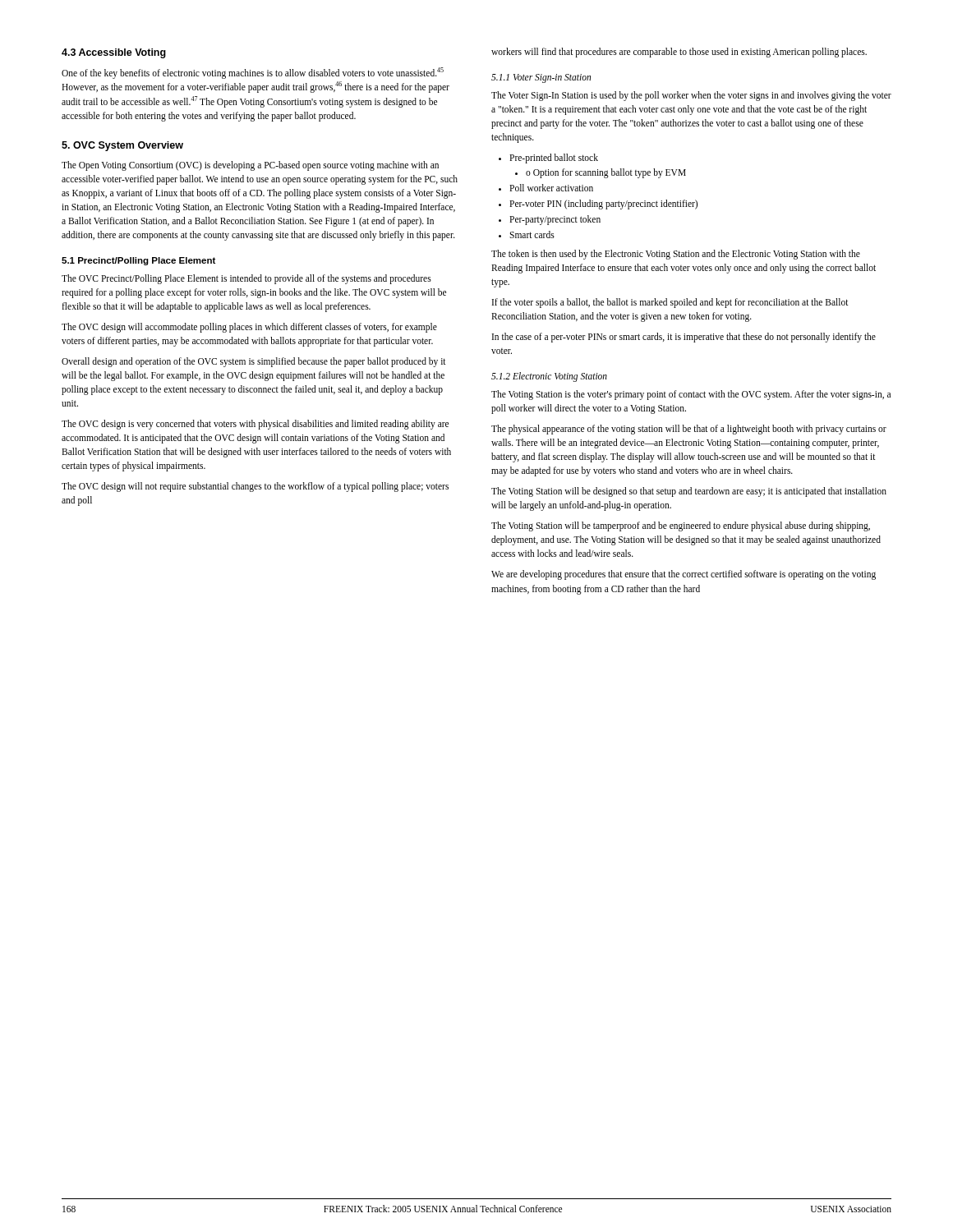This screenshot has width=953, height=1232.
Task: Point to the block beginning "One of the"
Action: [262, 94]
